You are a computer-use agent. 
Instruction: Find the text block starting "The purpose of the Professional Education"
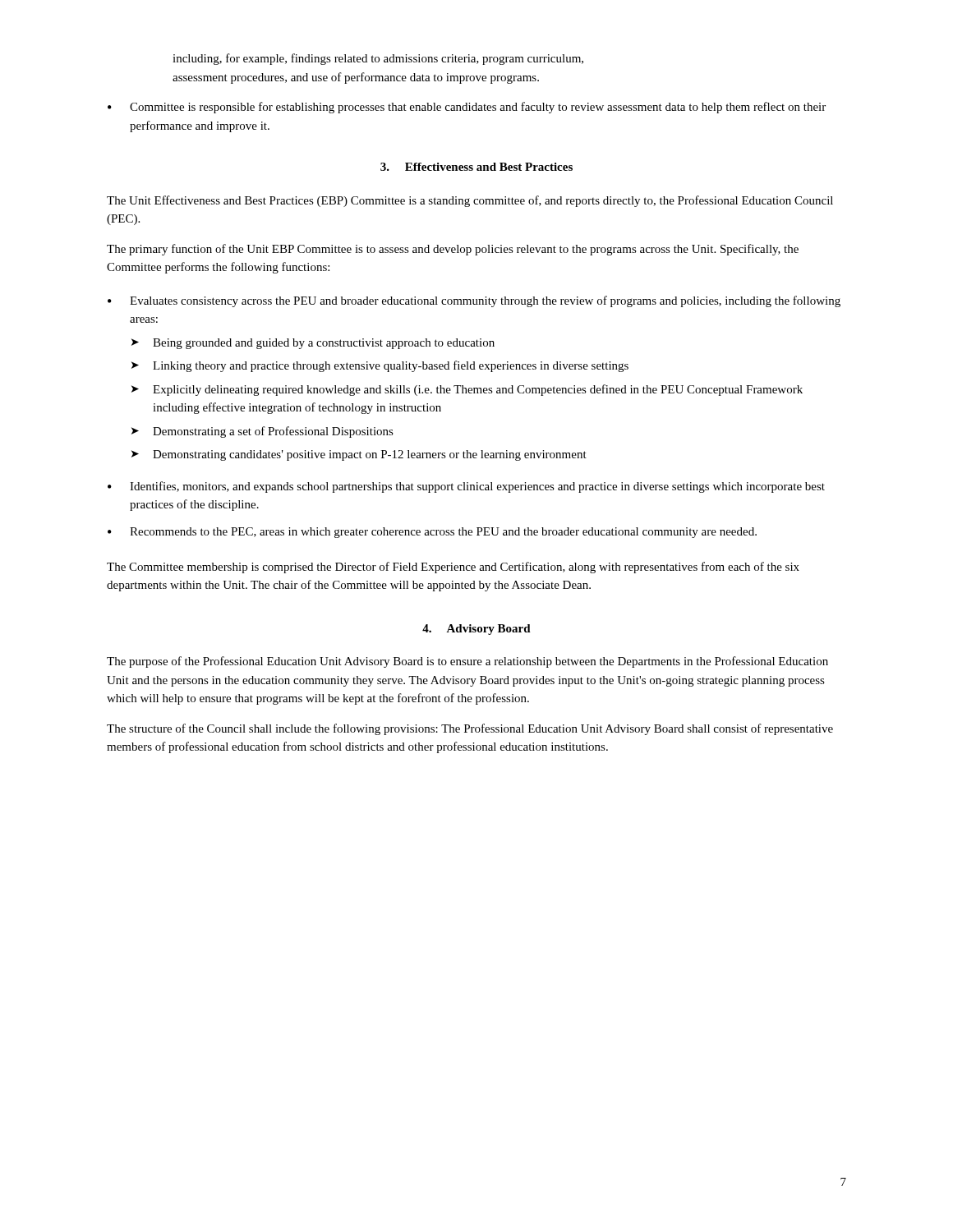[x=468, y=680]
